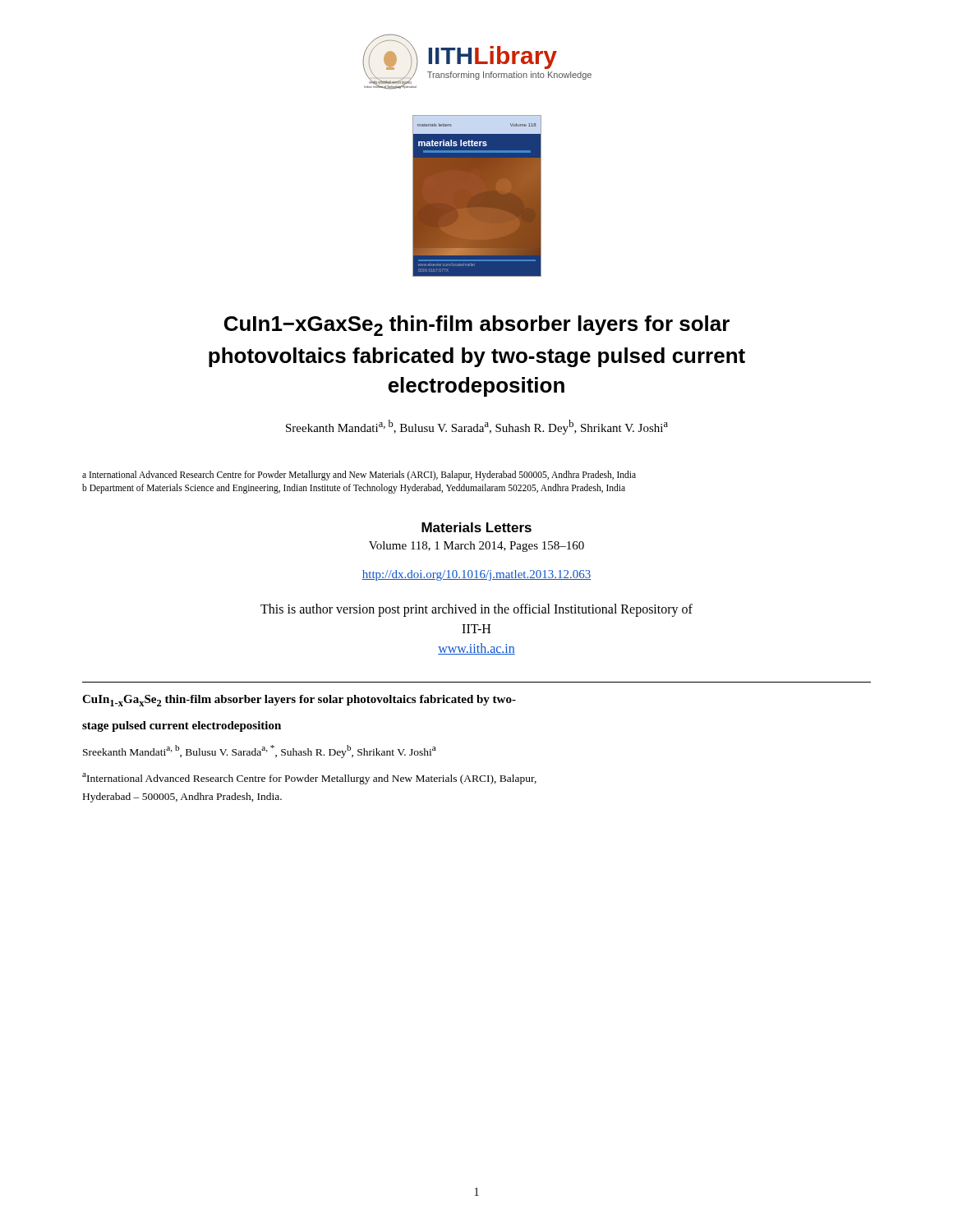Where does it say "stage pulsed current electrodeposition"?

click(x=182, y=726)
